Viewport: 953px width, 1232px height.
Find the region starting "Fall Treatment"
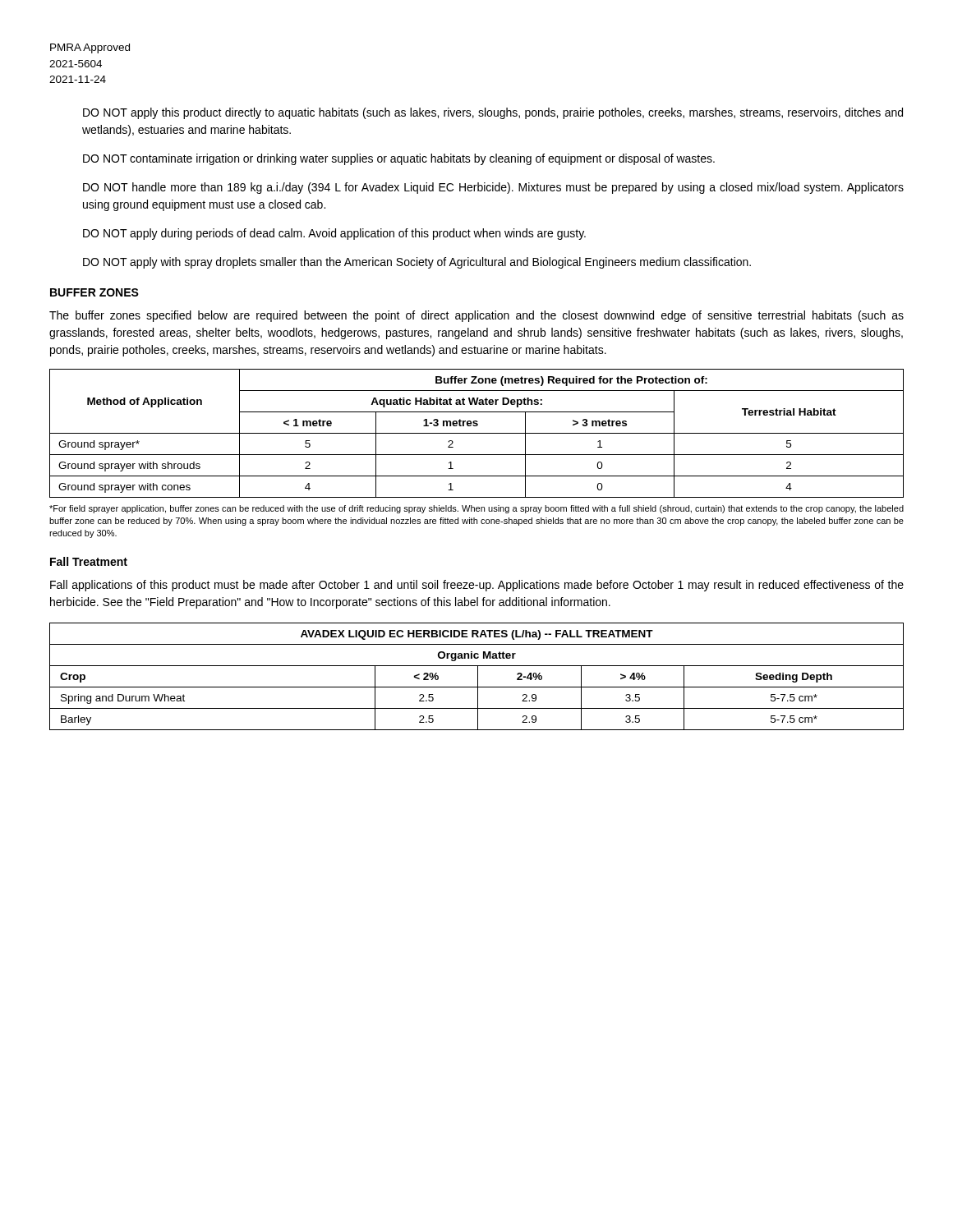[88, 562]
